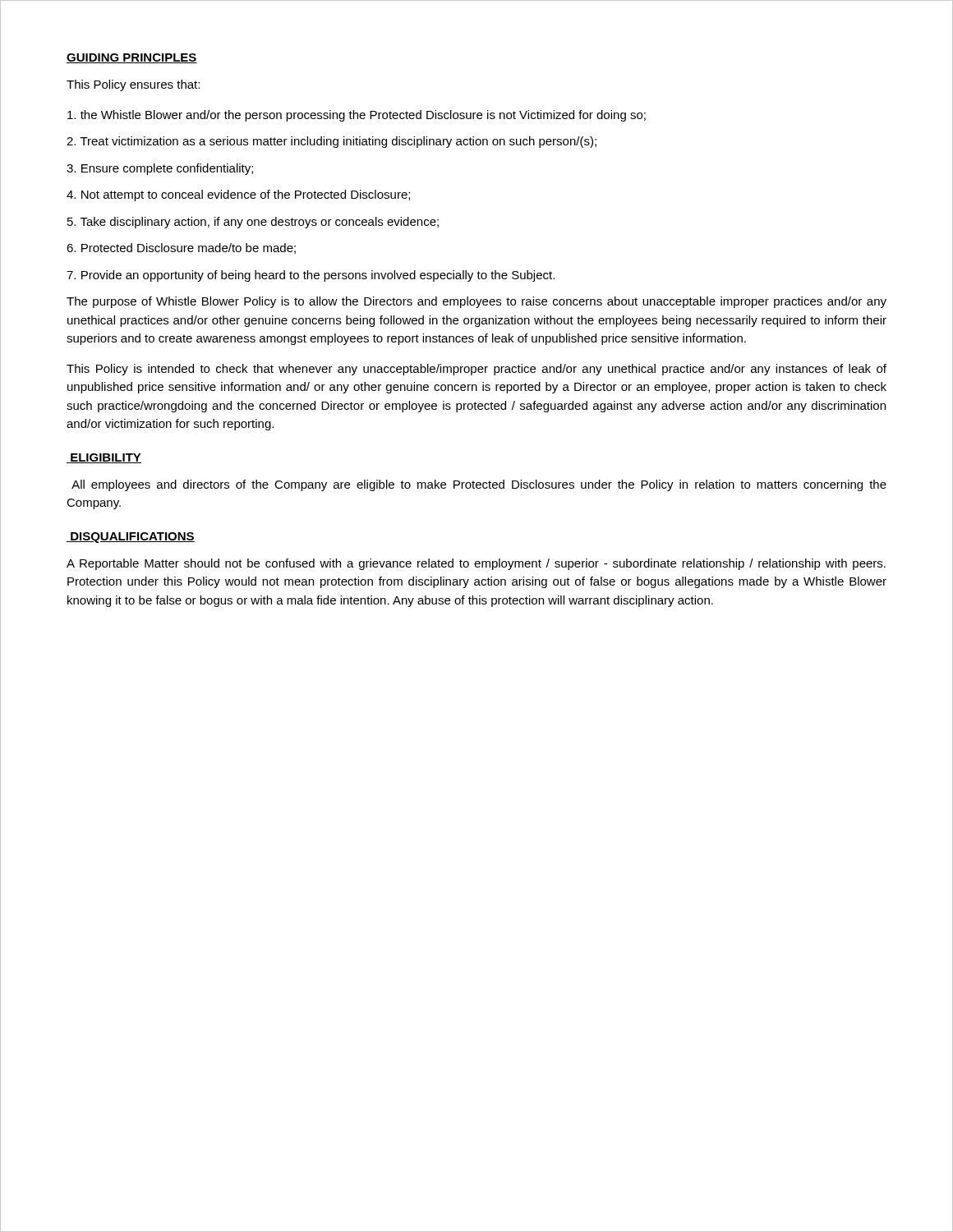Screen dimensions: 1232x953
Task: Select the list item that says "2. Treat victimization"
Action: (x=332, y=141)
